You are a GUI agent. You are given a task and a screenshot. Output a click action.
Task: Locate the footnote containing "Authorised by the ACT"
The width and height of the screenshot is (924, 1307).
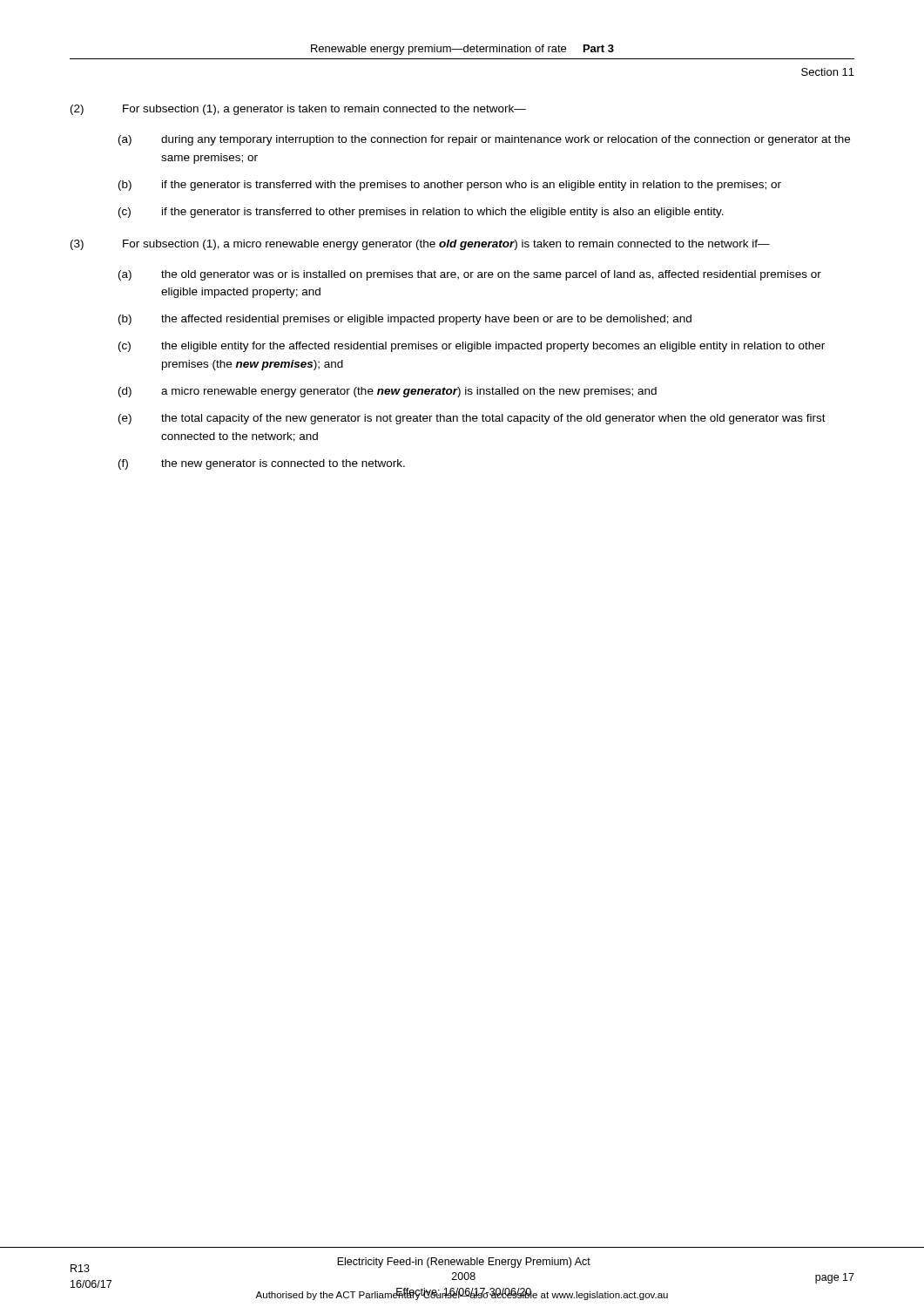[x=462, y=1295]
